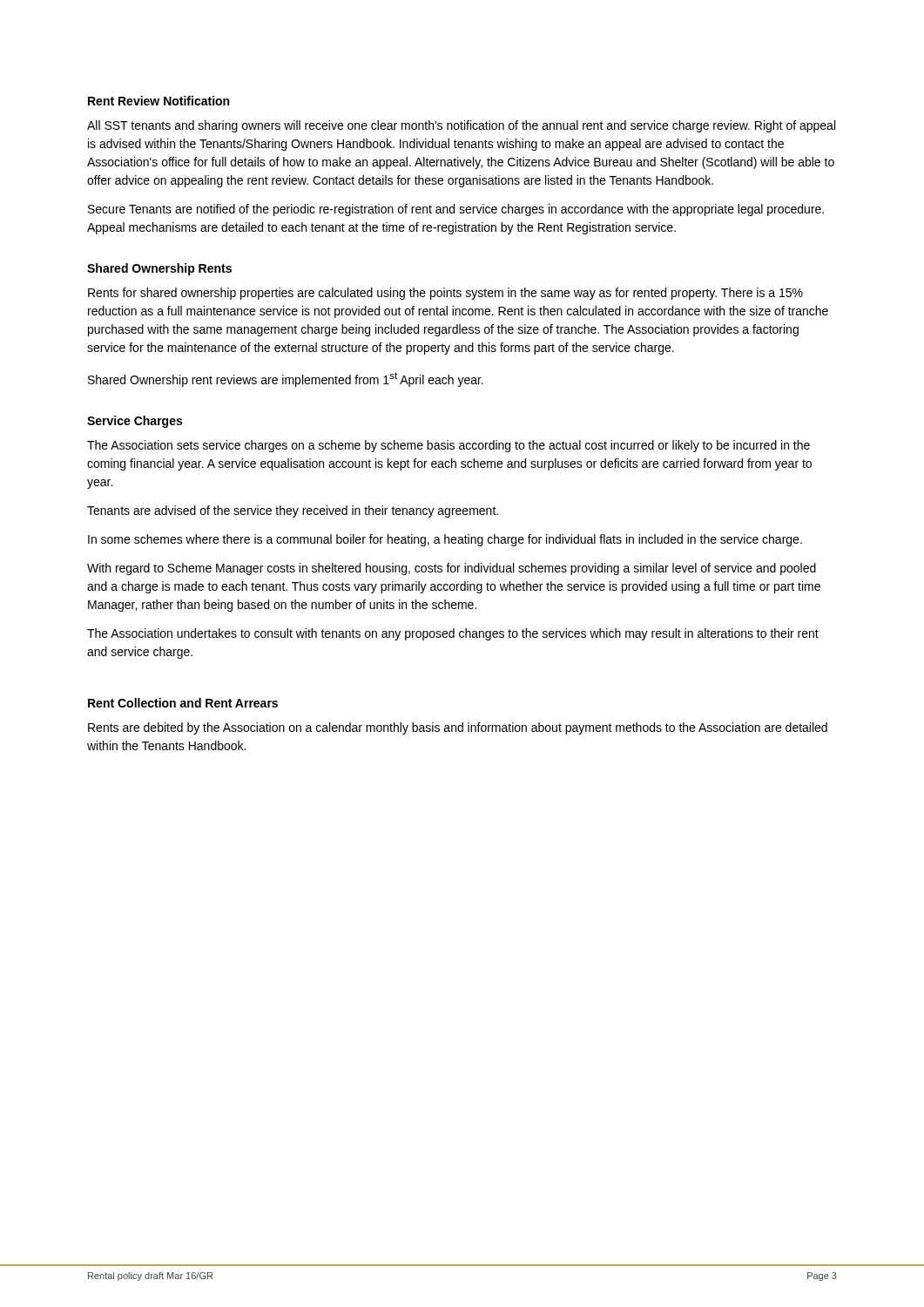
Task: Select the text block that reads "Rents are debited by"
Action: tap(458, 736)
